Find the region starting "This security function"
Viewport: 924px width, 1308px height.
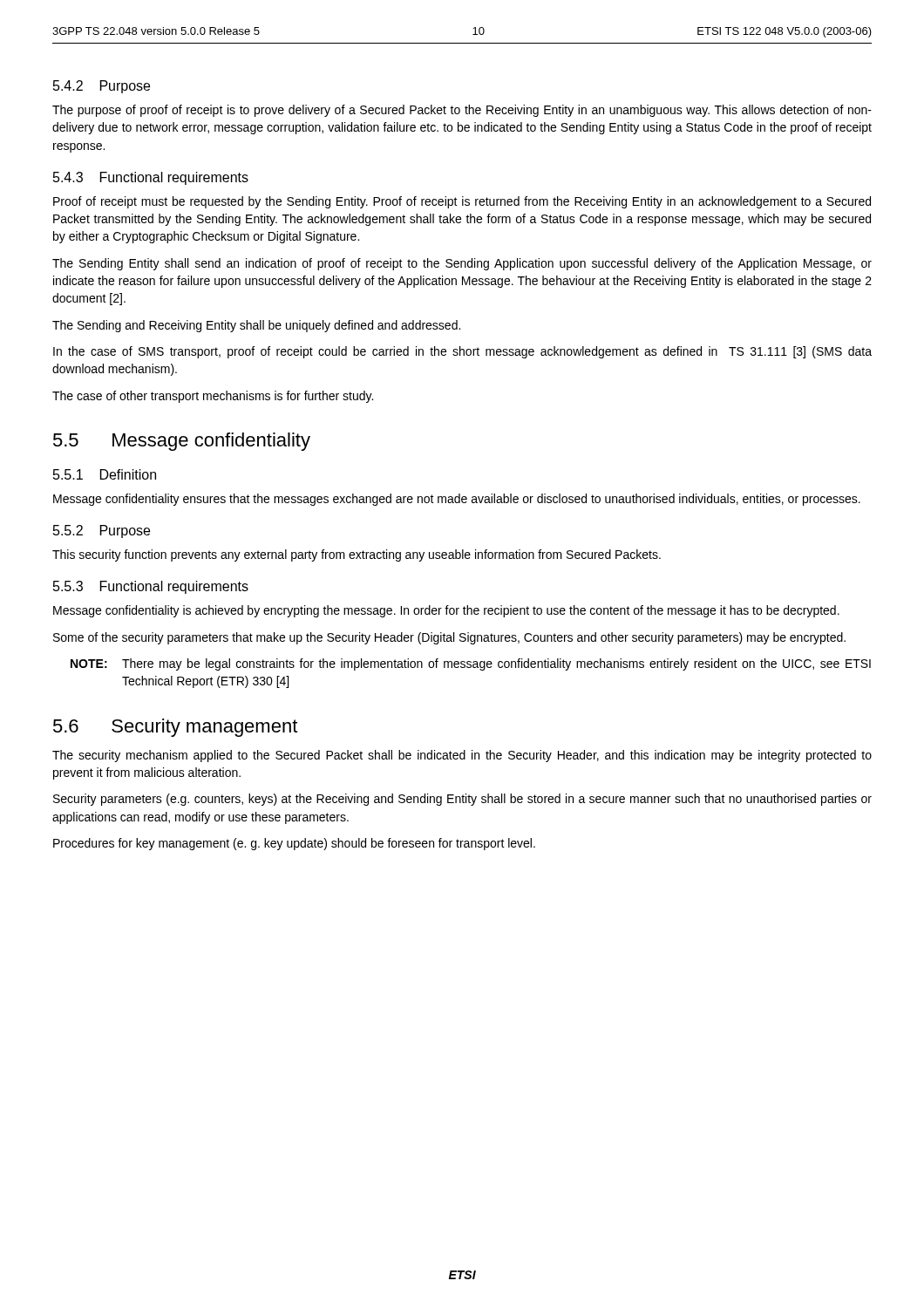(462, 555)
